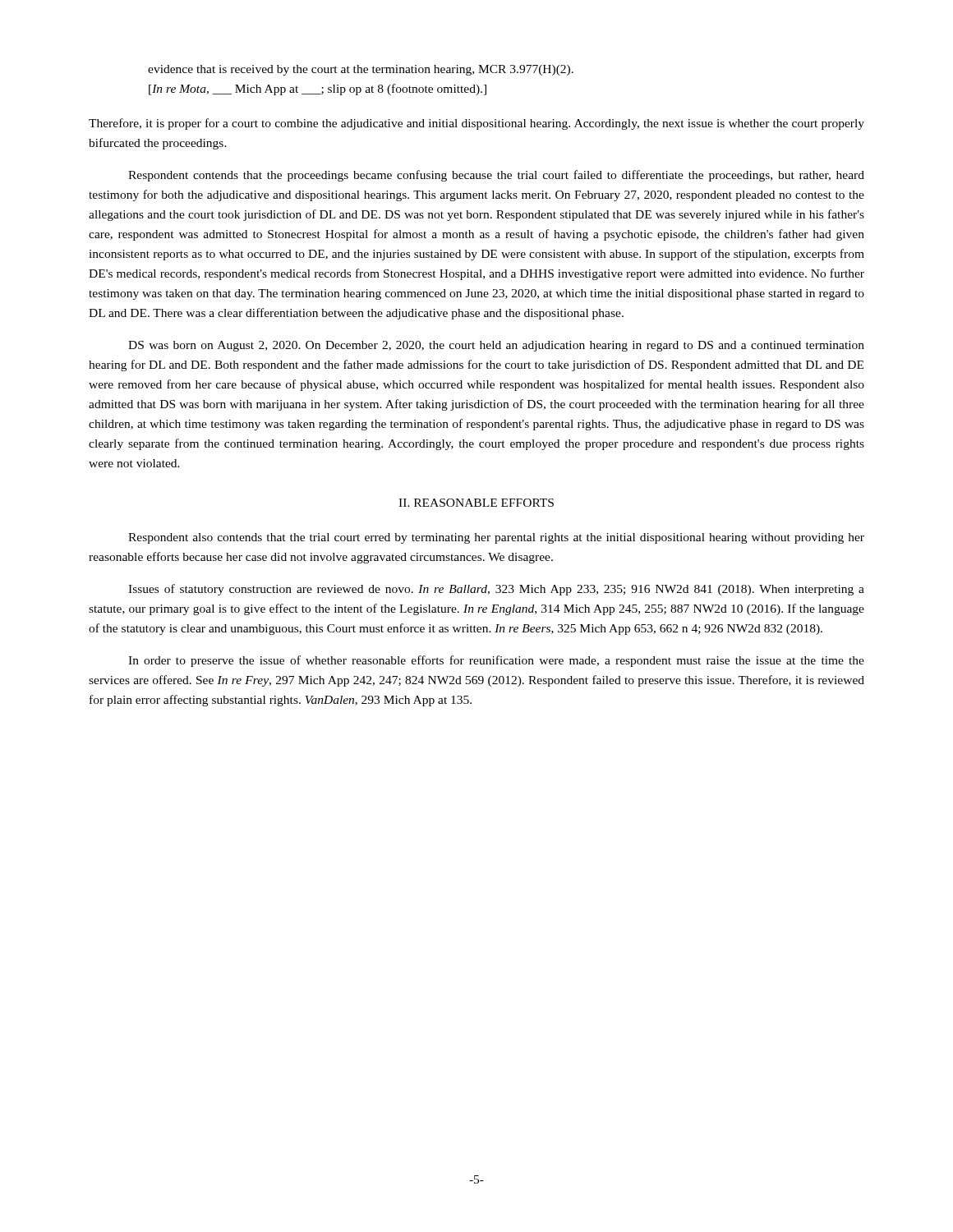The width and height of the screenshot is (953, 1232).
Task: Locate the text block containing "Therefore, it is proper for a"
Action: tap(476, 133)
